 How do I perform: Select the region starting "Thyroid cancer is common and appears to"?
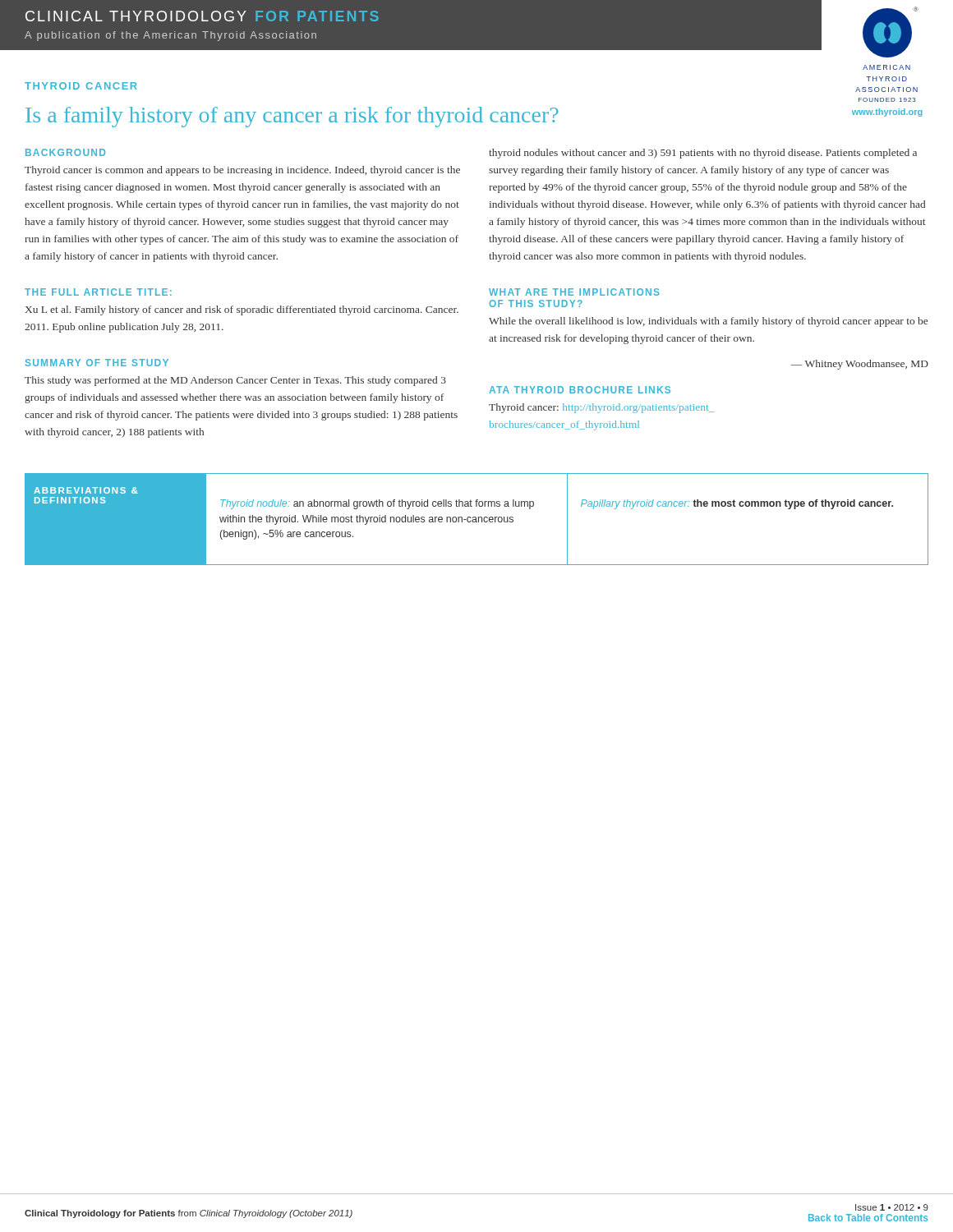coord(244,214)
